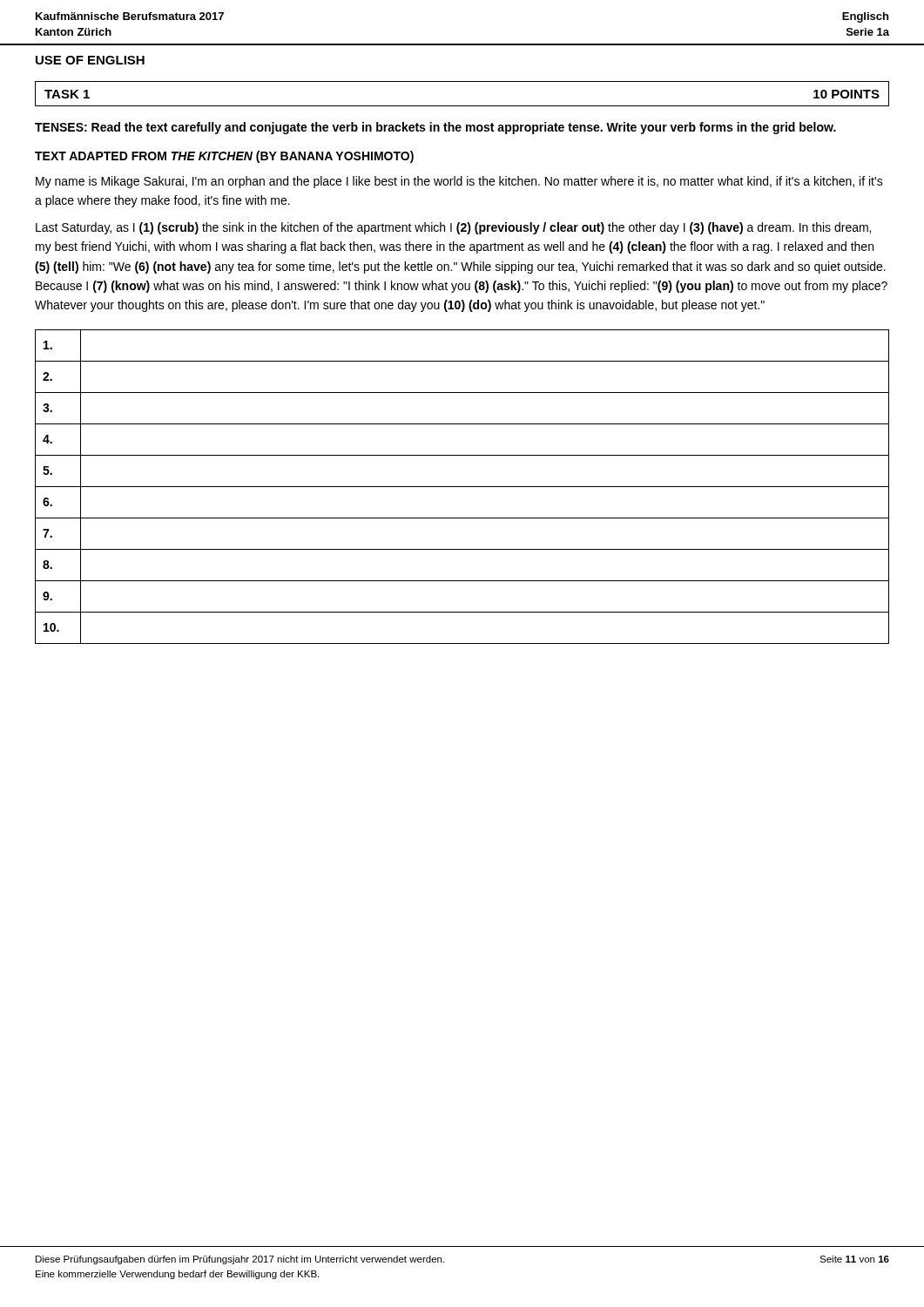Find a table

pos(462,486)
